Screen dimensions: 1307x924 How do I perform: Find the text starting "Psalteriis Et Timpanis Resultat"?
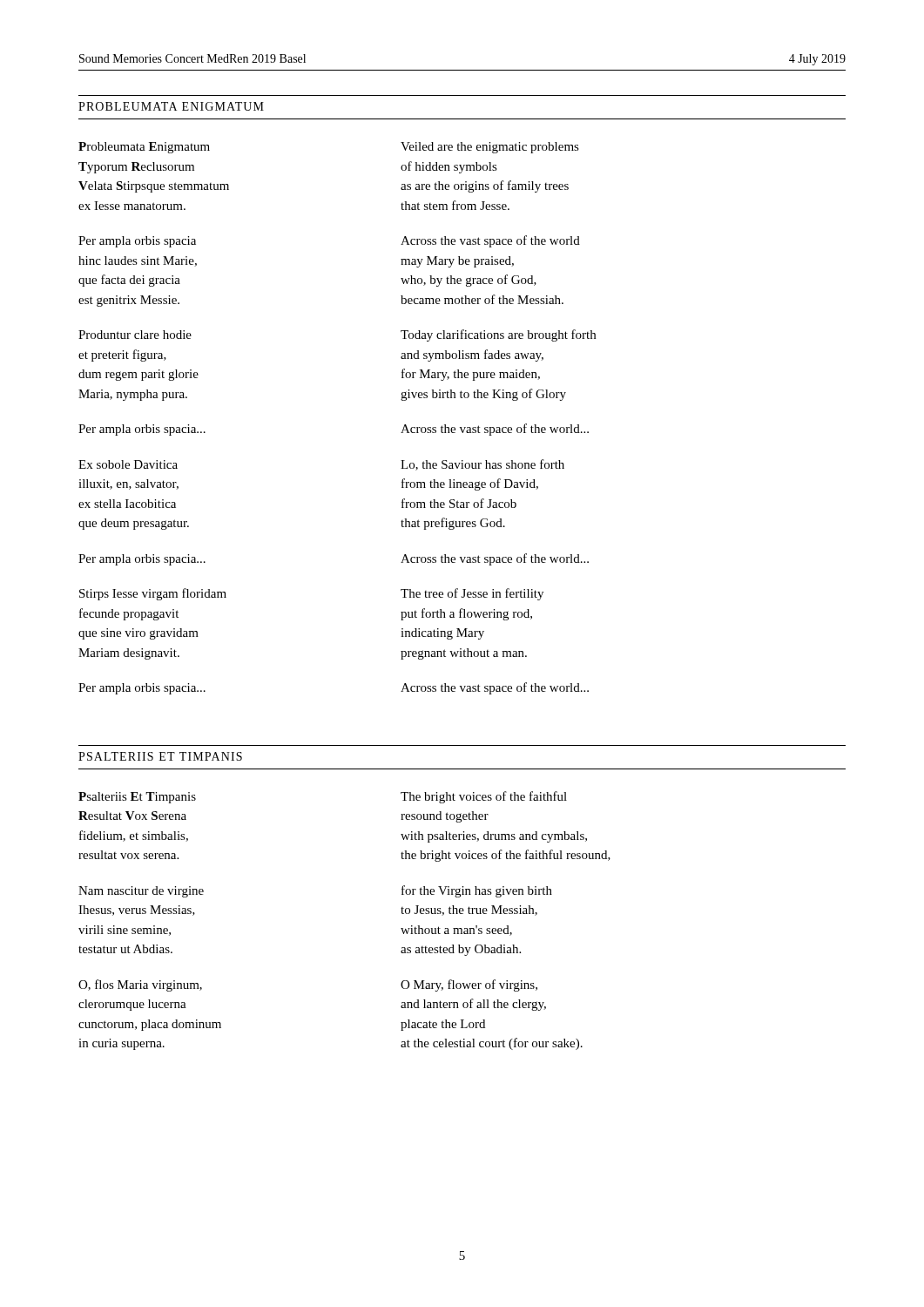point(137,798)
